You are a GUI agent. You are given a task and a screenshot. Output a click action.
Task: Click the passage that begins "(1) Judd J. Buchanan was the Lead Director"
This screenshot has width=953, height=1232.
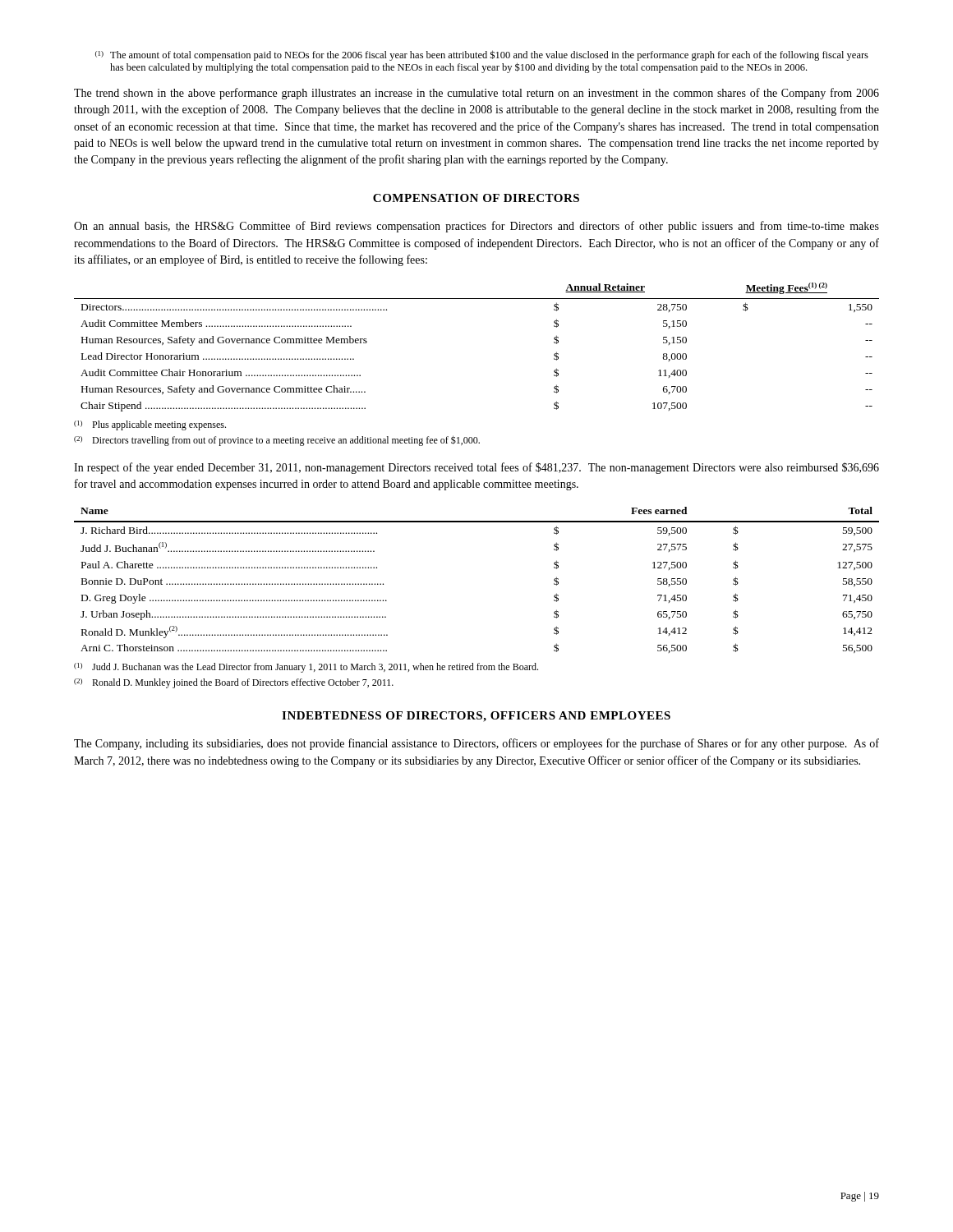click(x=476, y=676)
